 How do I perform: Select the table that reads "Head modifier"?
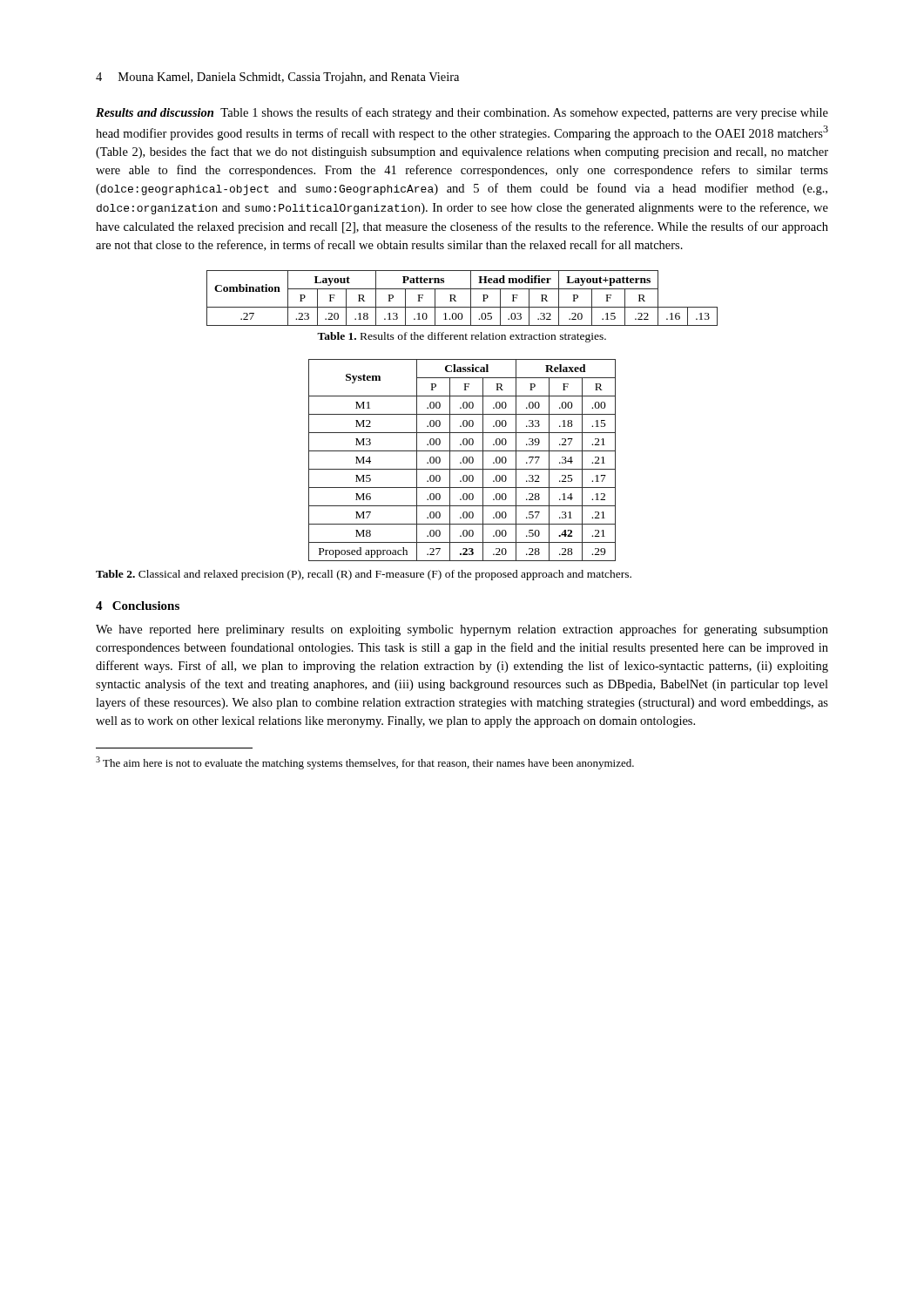[462, 298]
